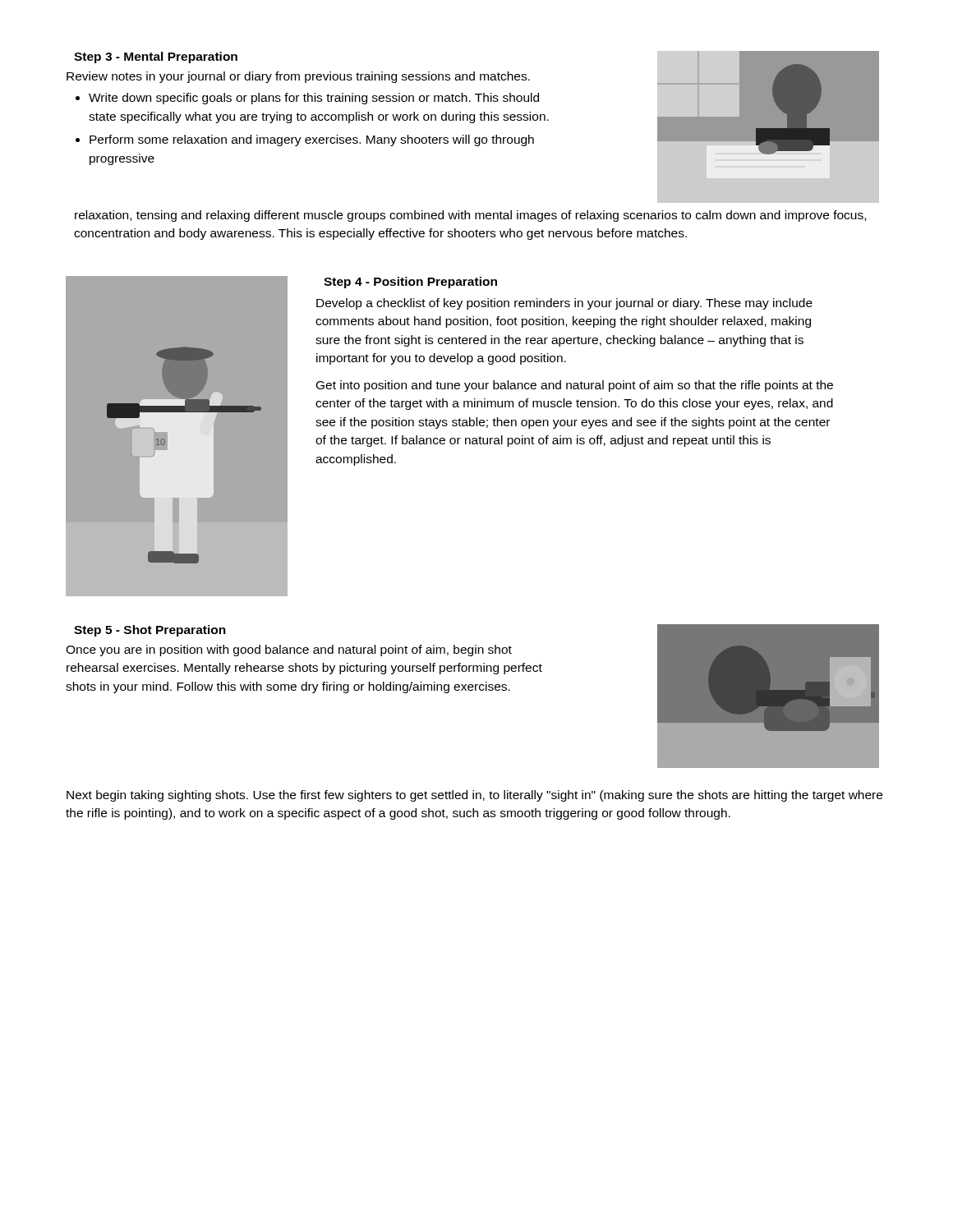The width and height of the screenshot is (953, 1232).
Task: Click on the text starting "relaxation, tensing and relaxing different muscle groups combined"
Action: (471, 224)
